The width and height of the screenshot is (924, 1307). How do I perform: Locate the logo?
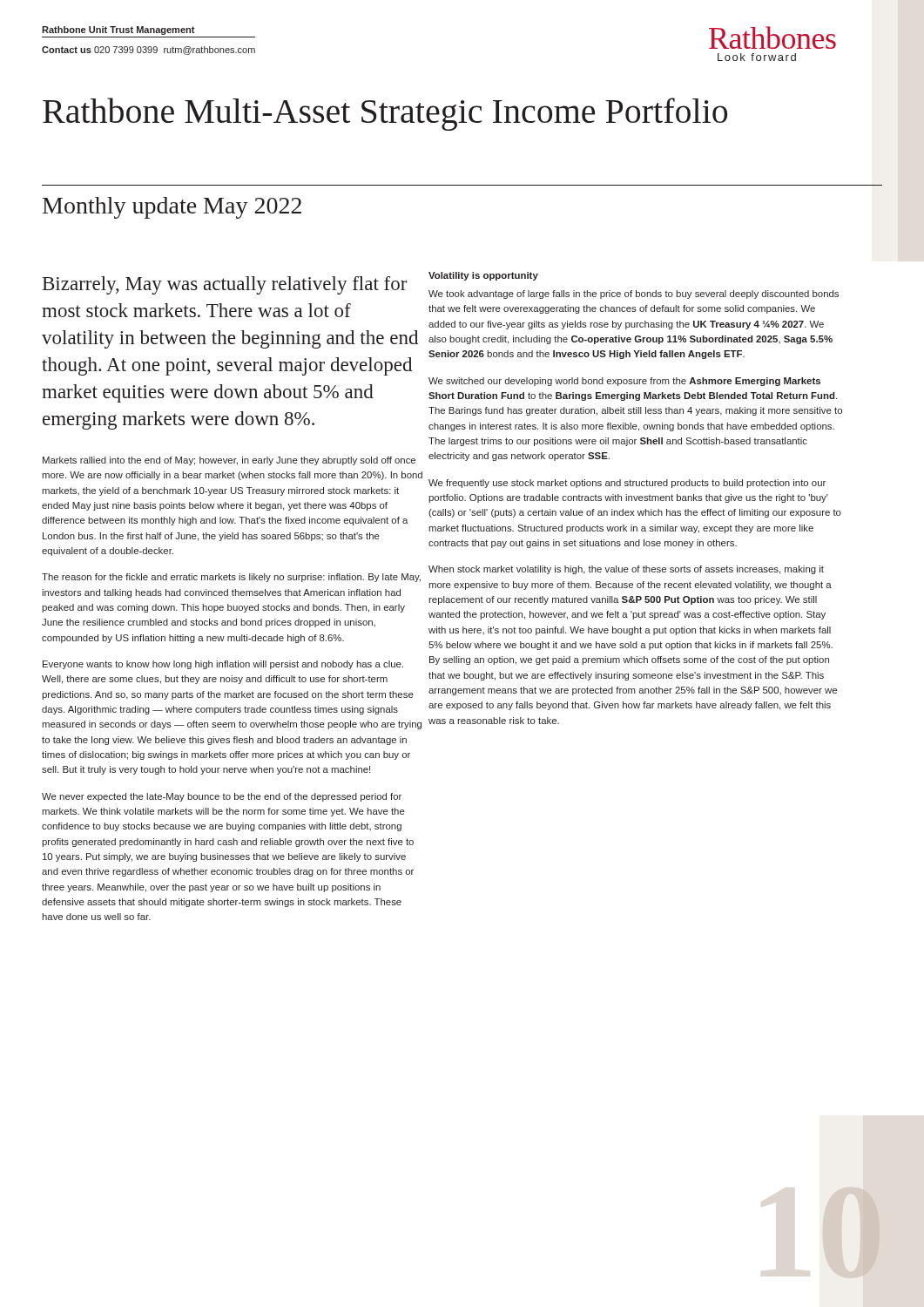pos(795,41)
